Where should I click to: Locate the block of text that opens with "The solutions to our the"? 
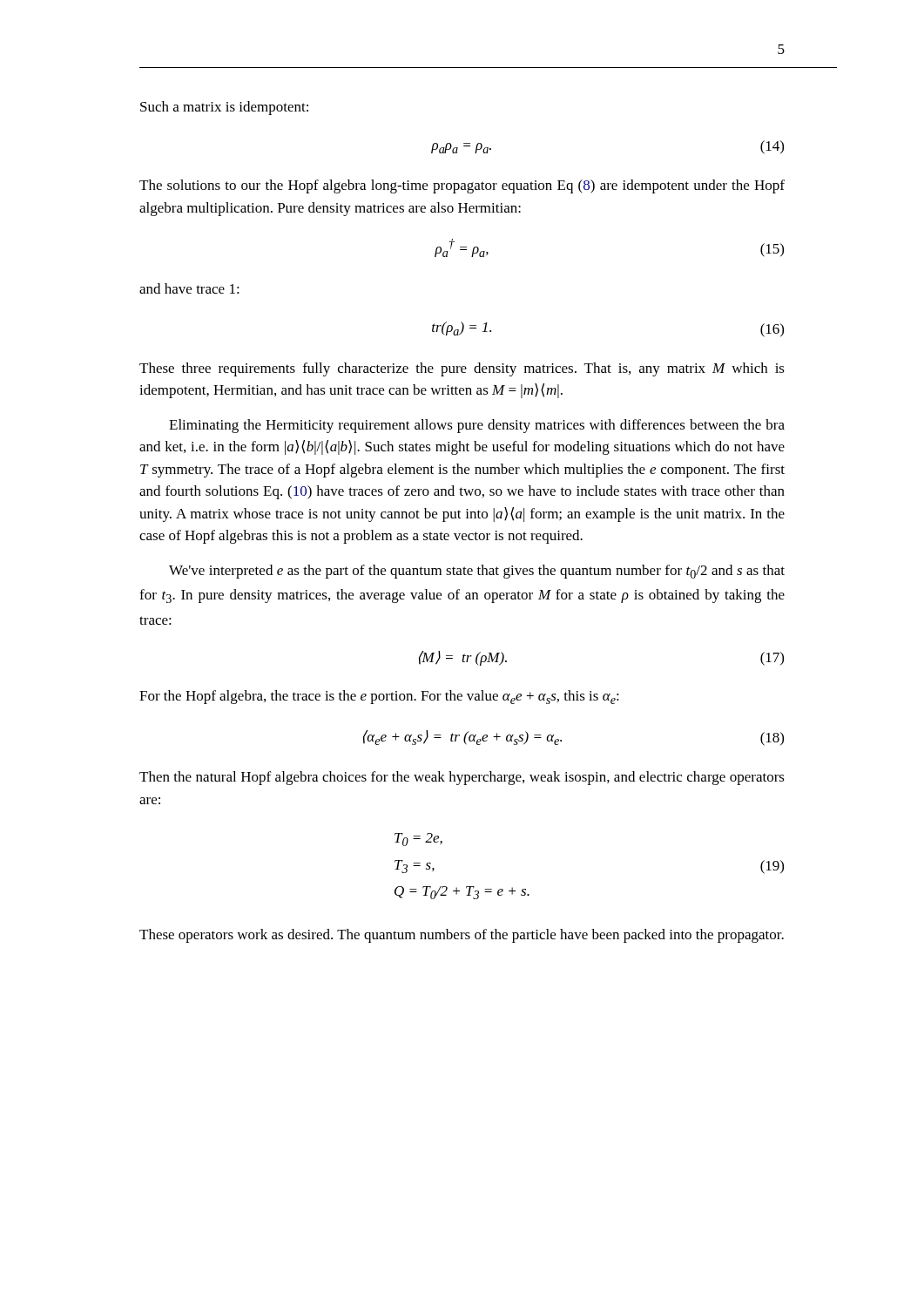(462, 196)
